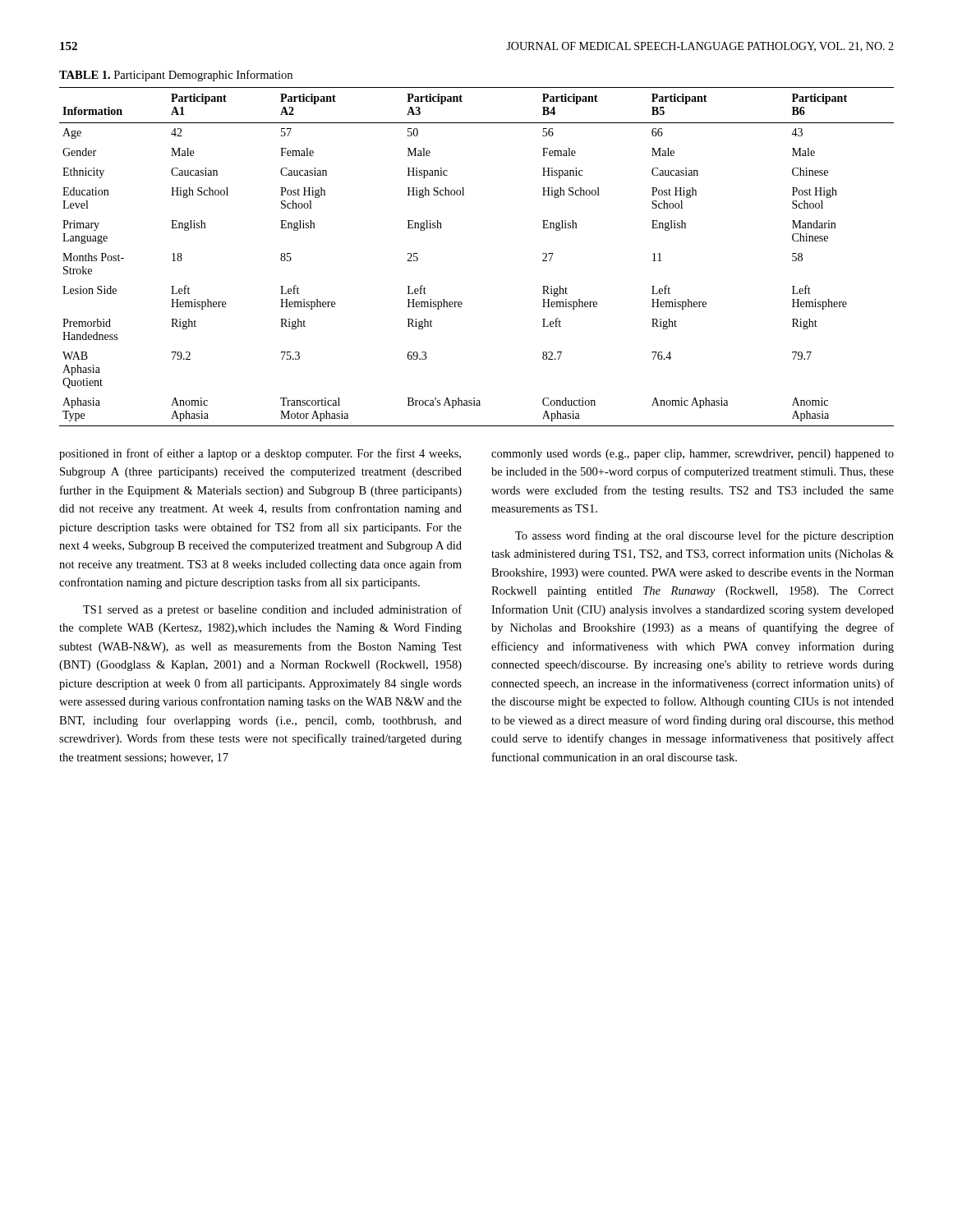The height and width of the screenshot is (1232, 953).
Task: Select the text block that says "commonly used words (e.g., paper clip, hammer,"
Action: [x=693, y=605]
